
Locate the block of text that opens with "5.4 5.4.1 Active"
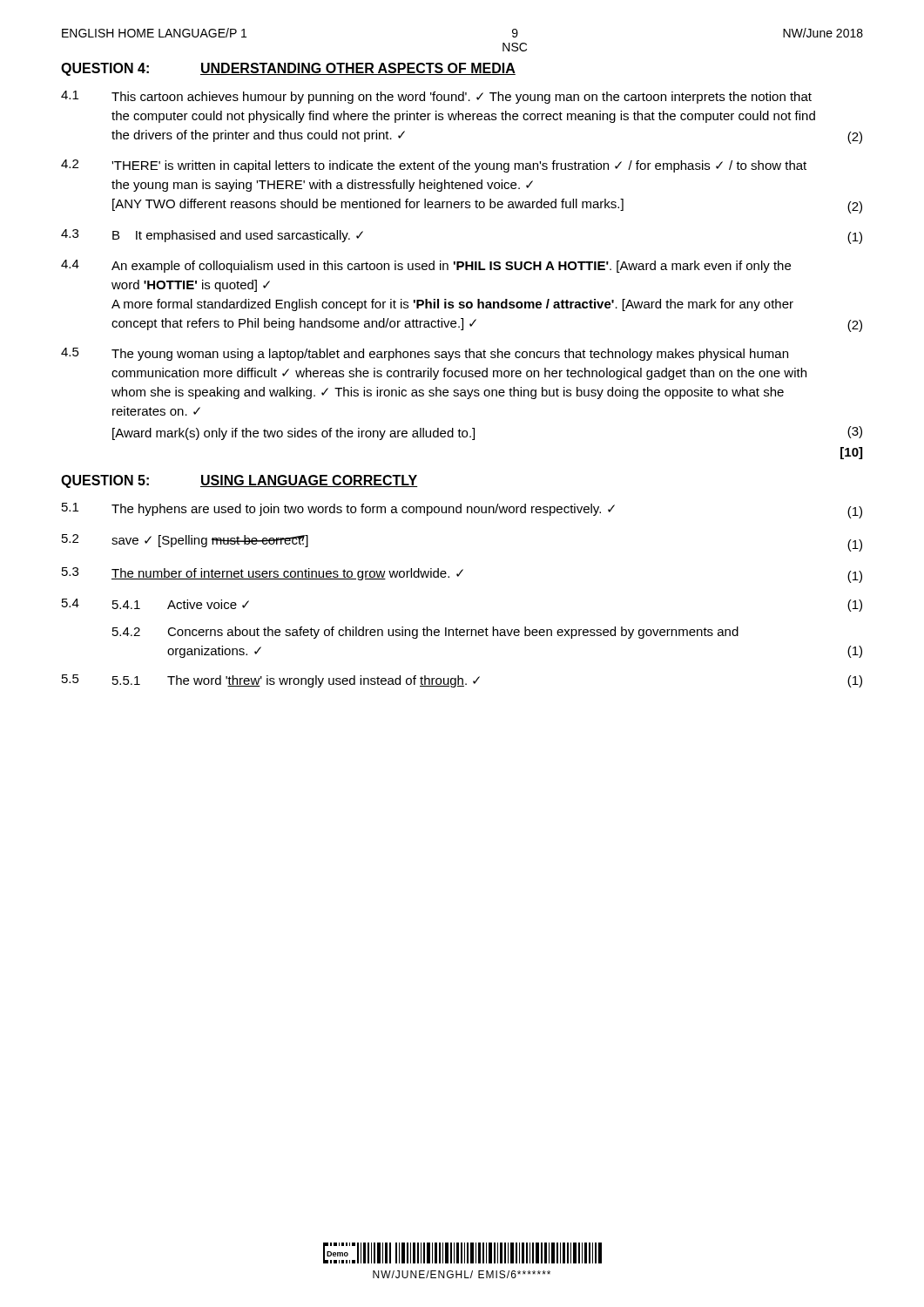(x=462, y=630)
